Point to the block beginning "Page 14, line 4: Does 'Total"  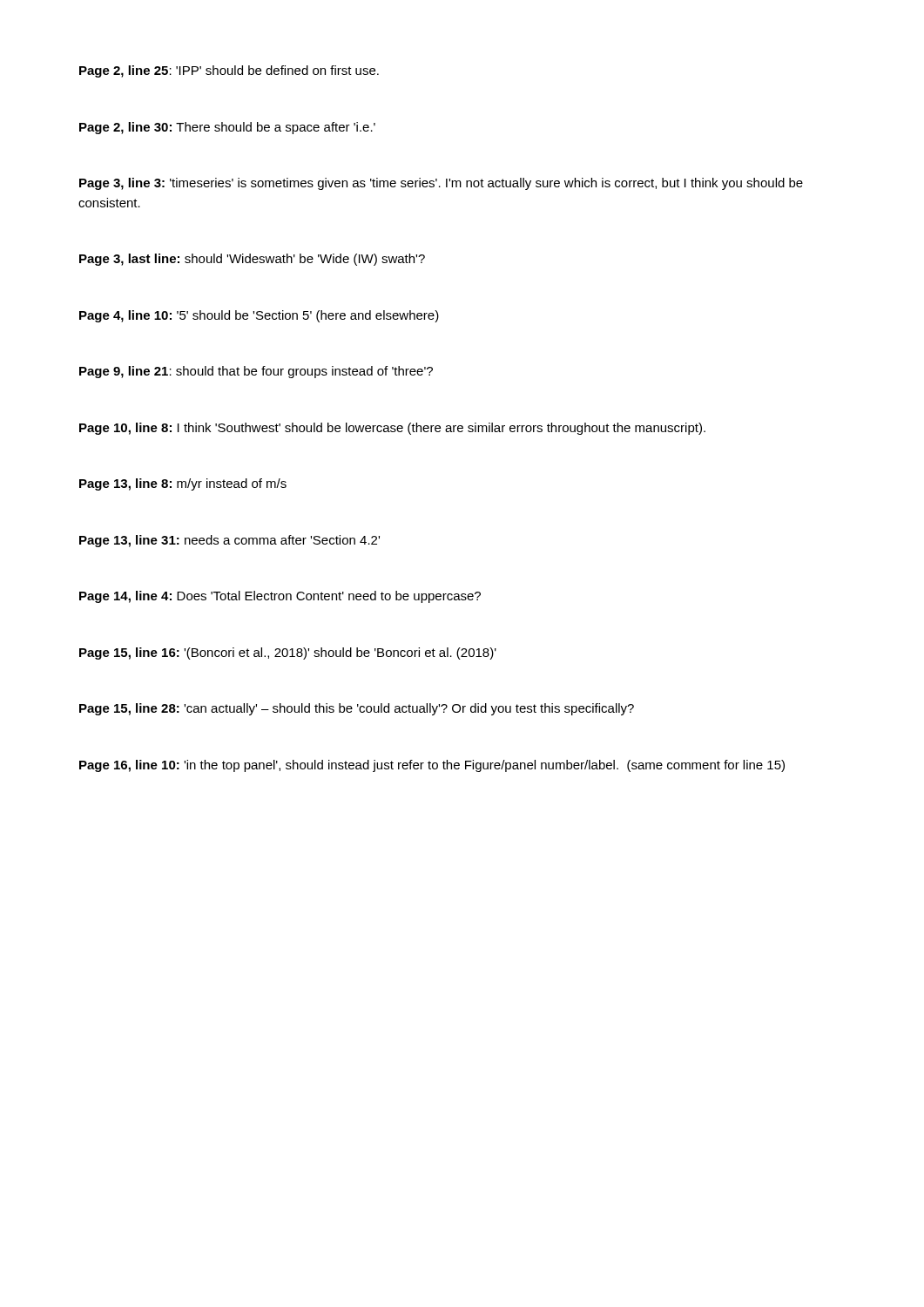pyautogui.click(x=280, y=596)
